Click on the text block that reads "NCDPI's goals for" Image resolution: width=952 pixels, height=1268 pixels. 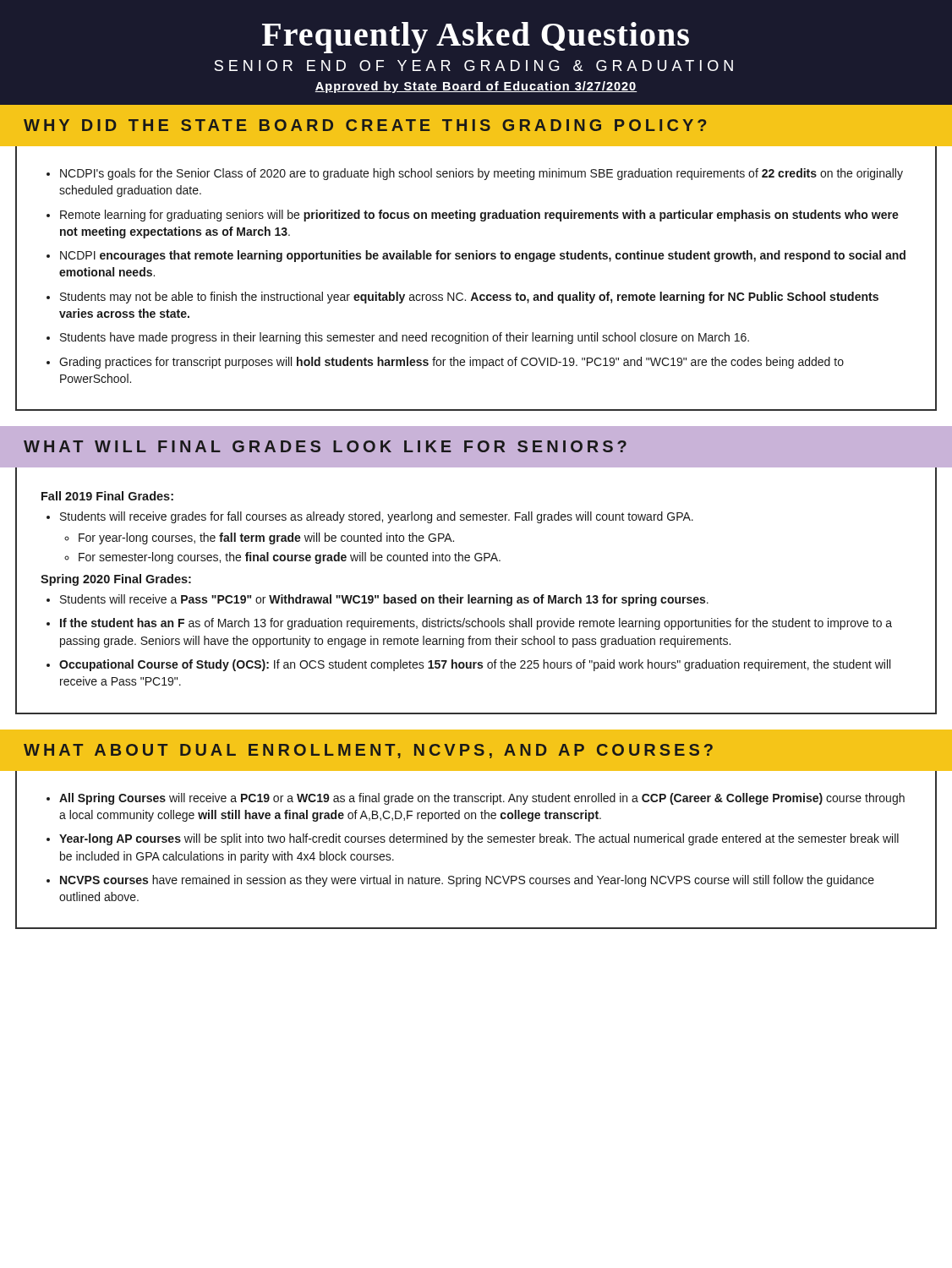coord(475,174)
